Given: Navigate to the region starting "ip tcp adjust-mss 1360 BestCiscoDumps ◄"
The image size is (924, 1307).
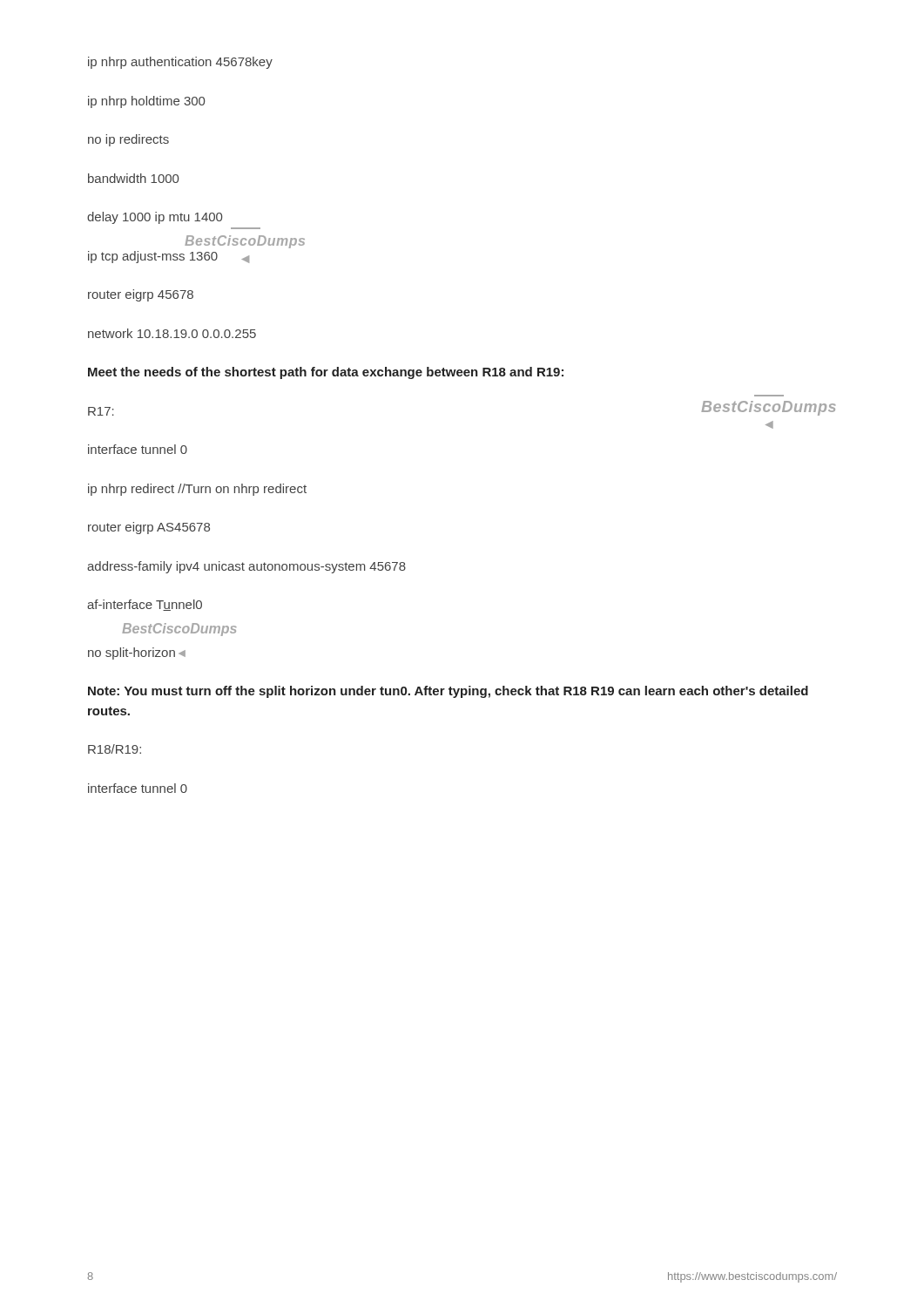Looking at the screenshot, I should (x=197, y=256).
